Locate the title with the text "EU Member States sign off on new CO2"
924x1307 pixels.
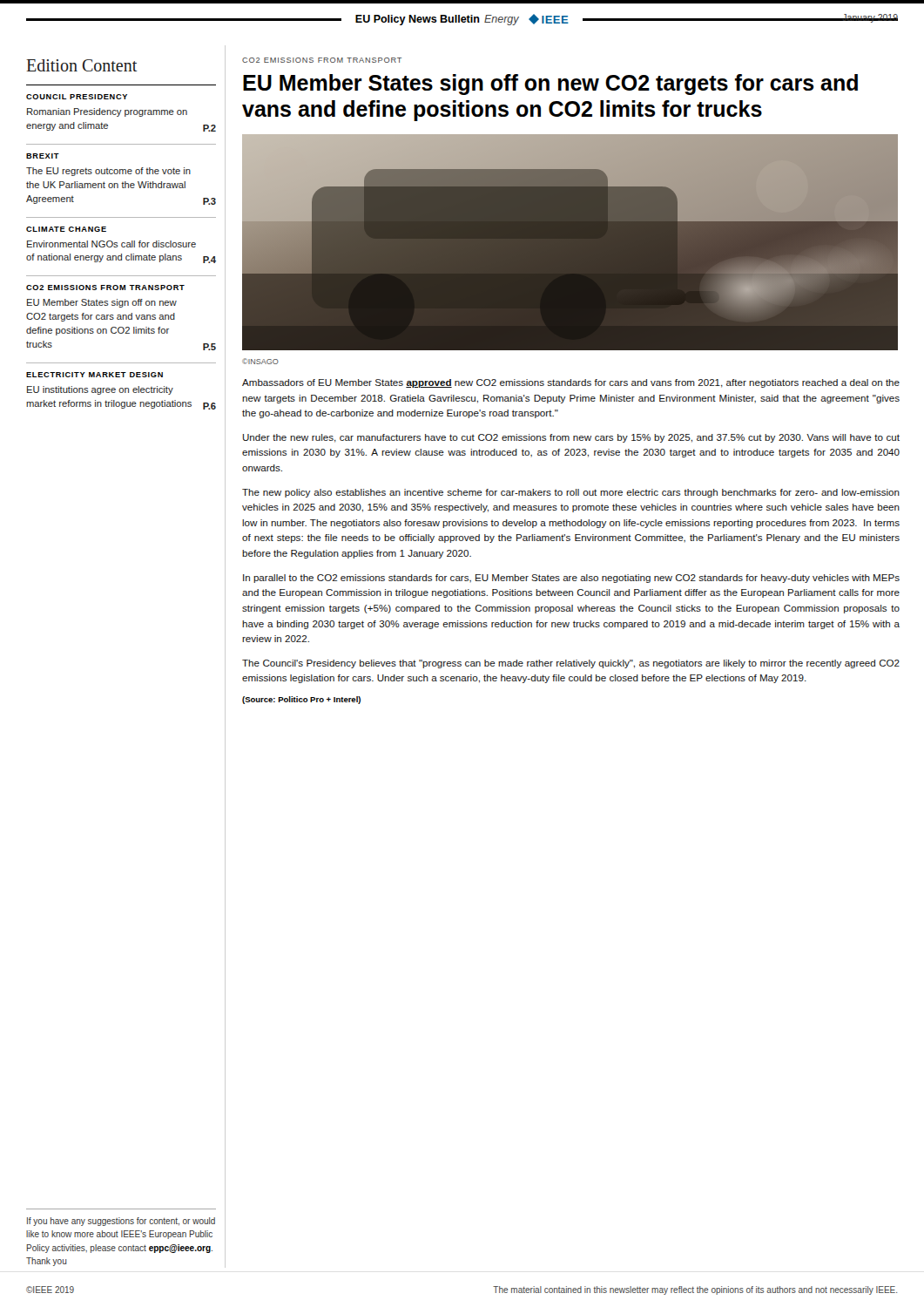click(x=551, y=96)
